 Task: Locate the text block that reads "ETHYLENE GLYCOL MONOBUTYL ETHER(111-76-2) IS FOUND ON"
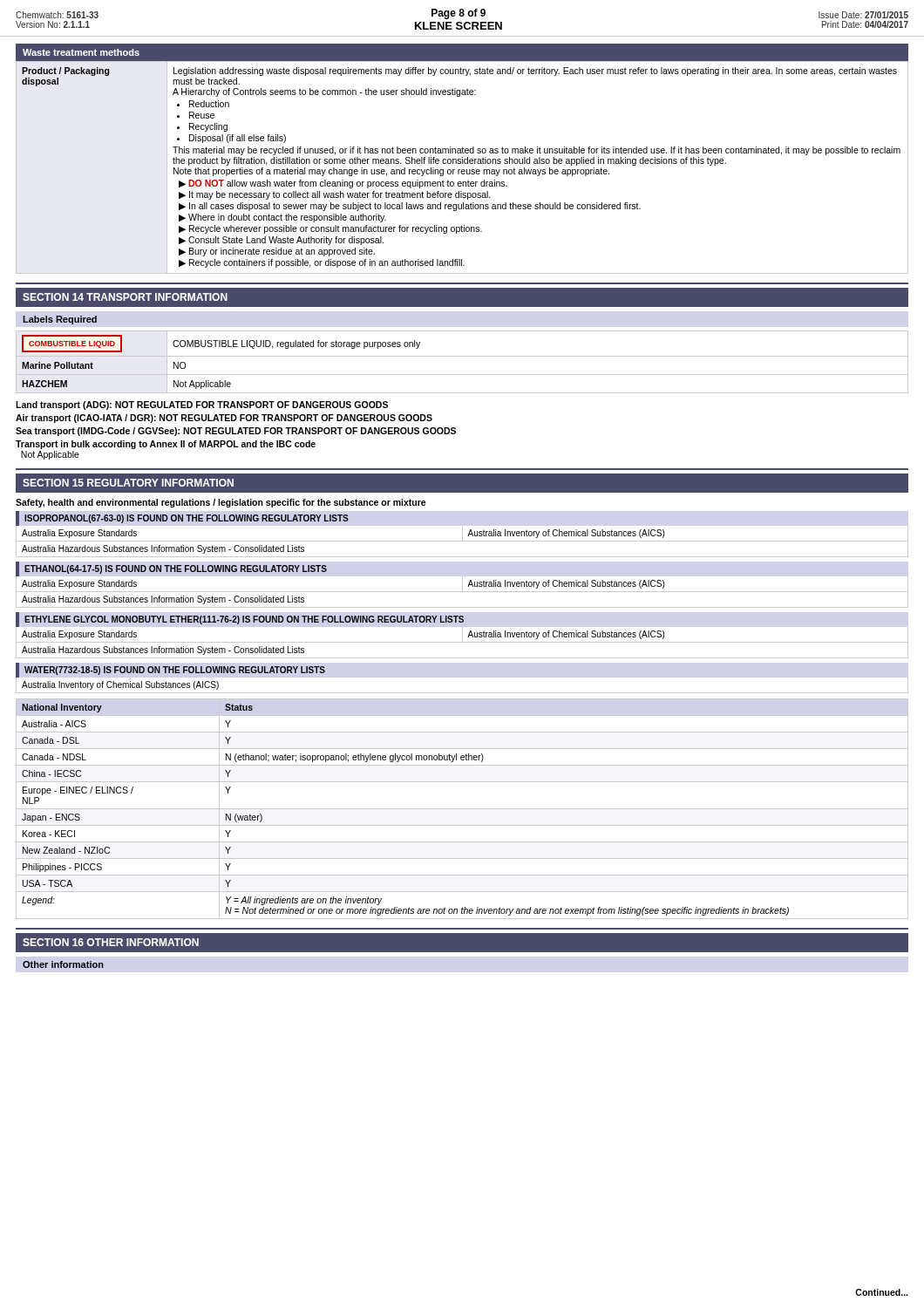pyautogui.click(x=244, y=620)
